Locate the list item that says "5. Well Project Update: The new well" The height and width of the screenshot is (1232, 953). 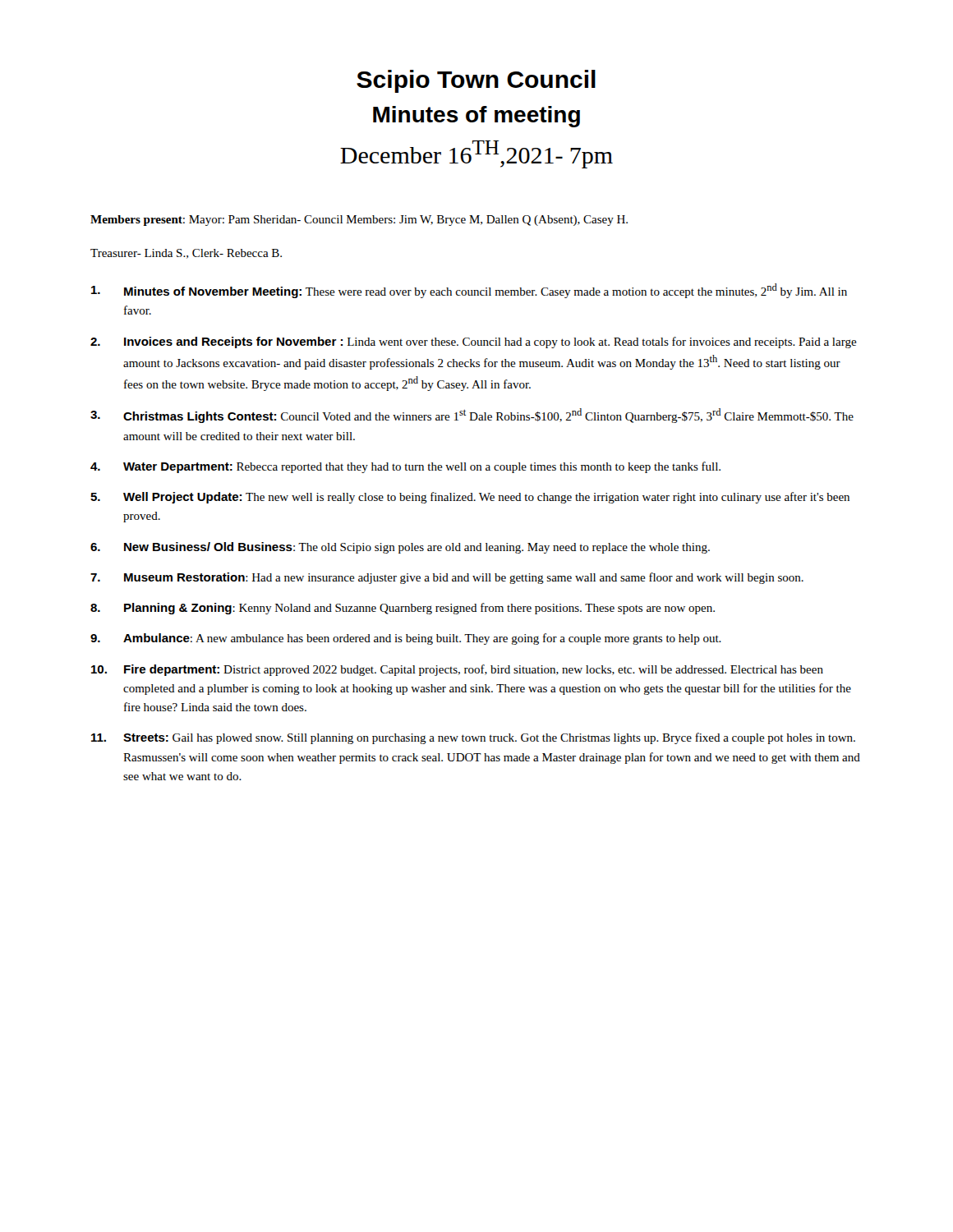(x=476, y=507)
